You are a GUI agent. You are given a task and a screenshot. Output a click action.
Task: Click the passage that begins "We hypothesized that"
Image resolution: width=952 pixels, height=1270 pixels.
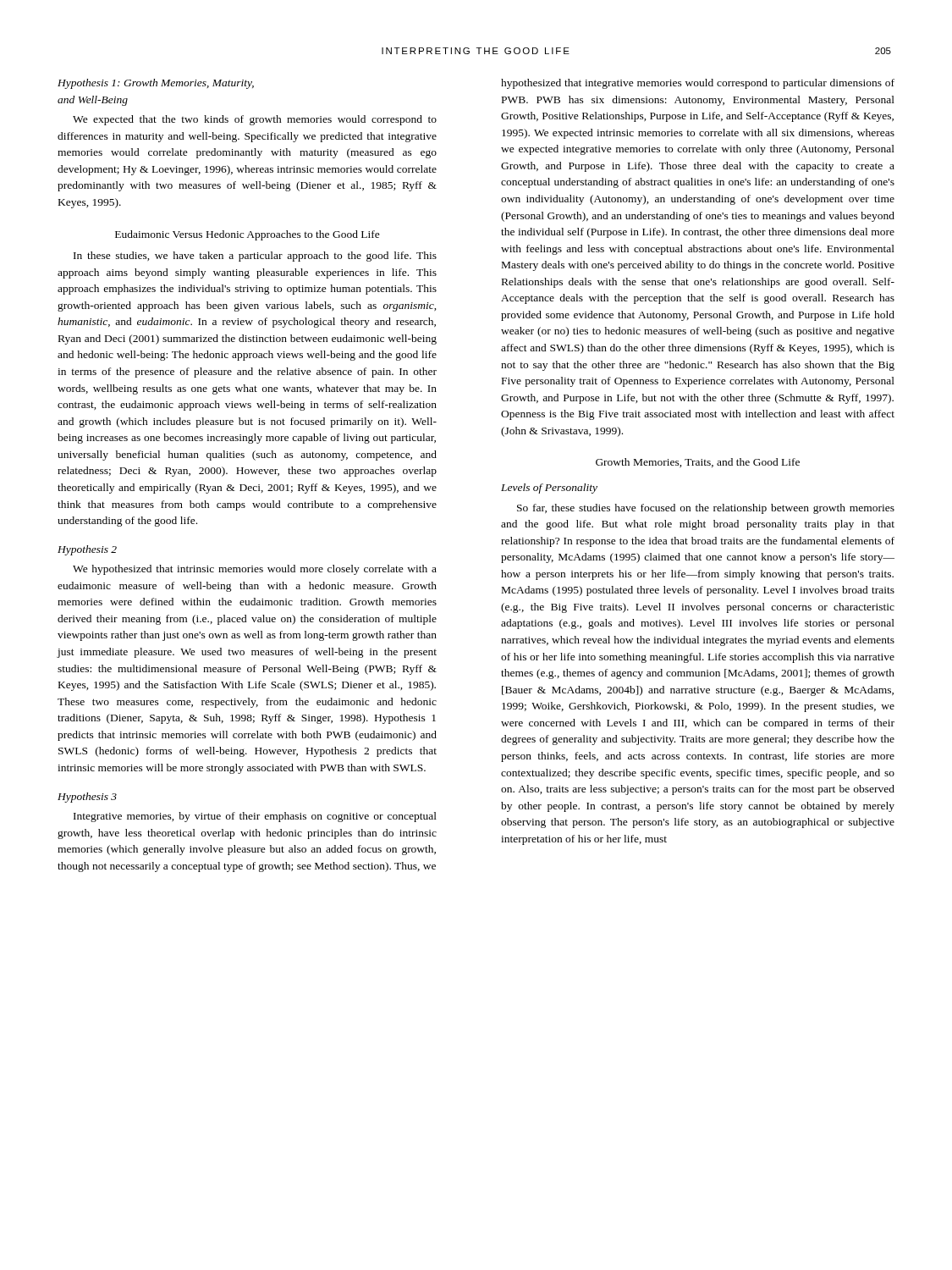[247, 668]
